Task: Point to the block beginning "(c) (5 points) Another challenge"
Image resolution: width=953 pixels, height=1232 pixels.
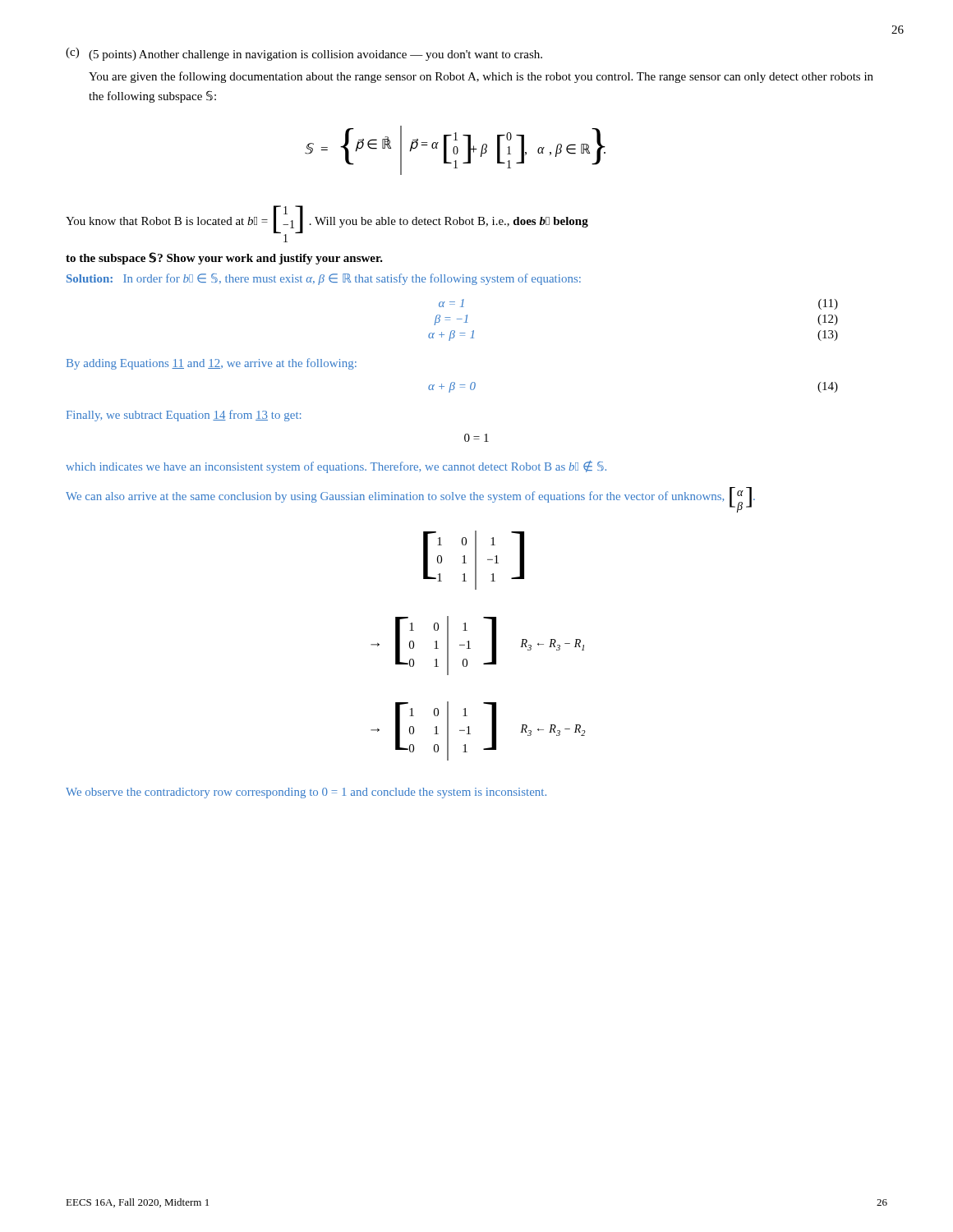Action: [476, 75]
